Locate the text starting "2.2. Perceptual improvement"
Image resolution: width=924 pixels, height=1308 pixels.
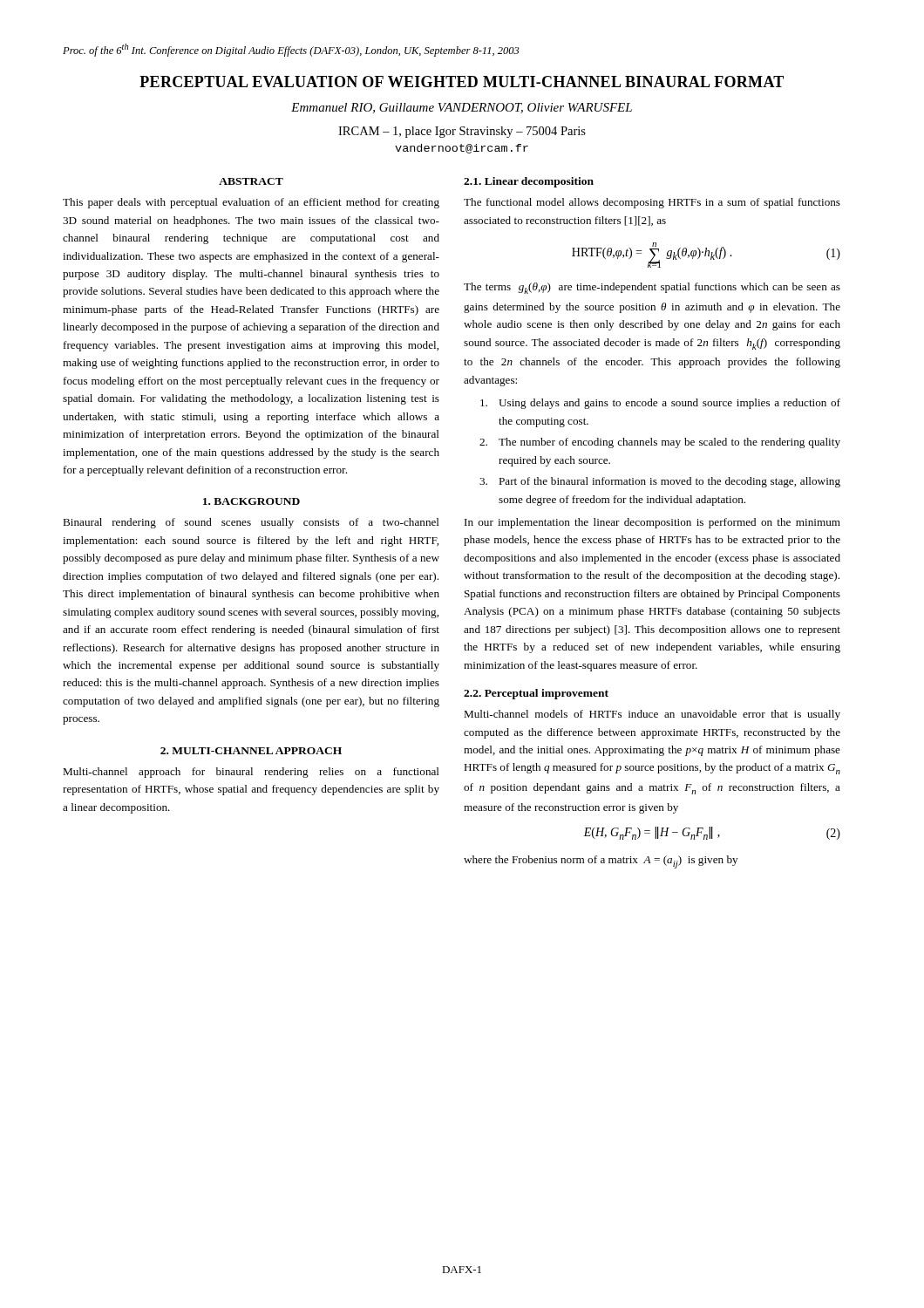(536, 693)
